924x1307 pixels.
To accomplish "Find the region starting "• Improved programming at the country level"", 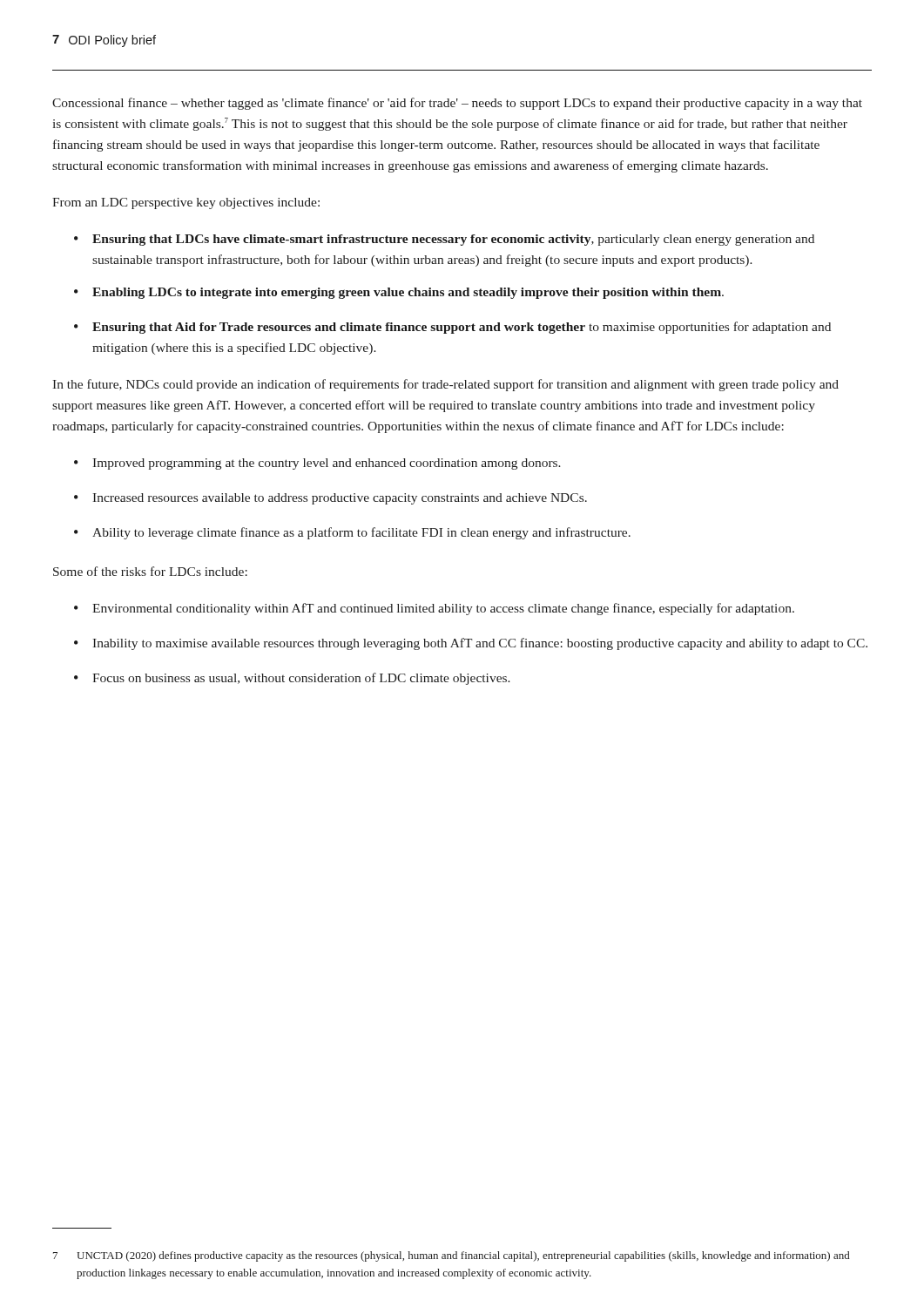I will pos(472,464).
